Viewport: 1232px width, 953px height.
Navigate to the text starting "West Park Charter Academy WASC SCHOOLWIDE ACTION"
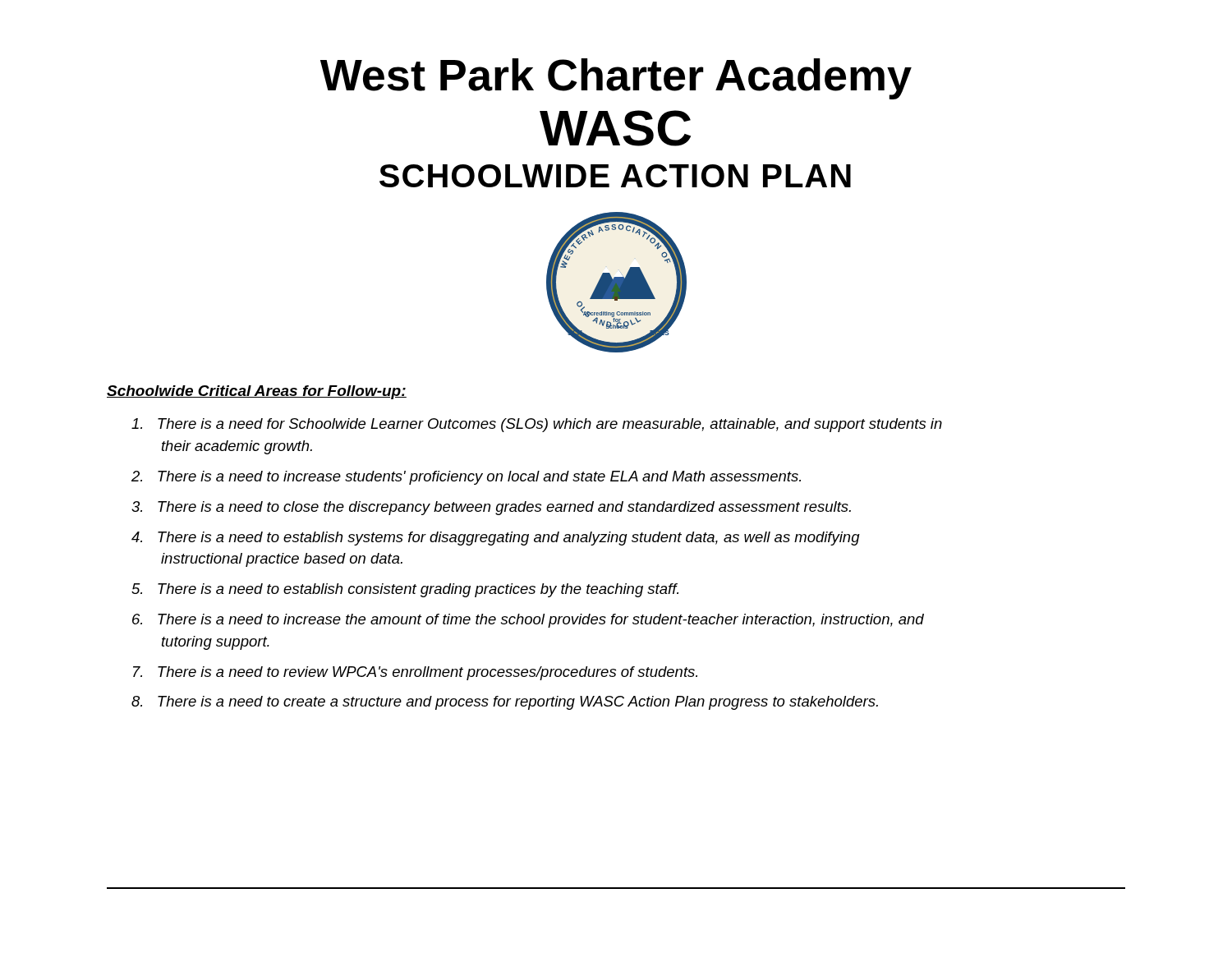coord(616,123)
